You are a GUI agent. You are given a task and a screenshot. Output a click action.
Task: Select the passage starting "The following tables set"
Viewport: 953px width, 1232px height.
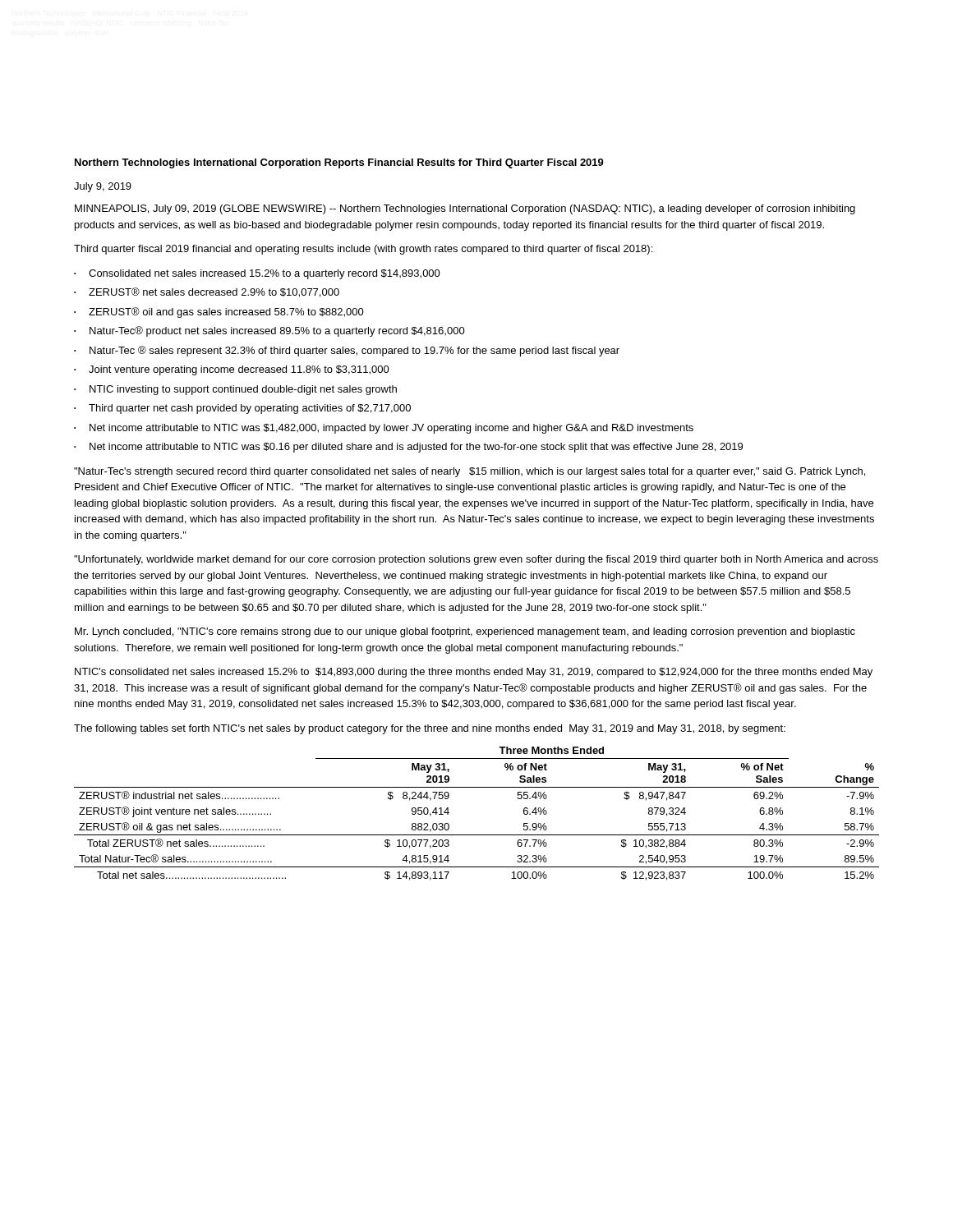[430, 728]
